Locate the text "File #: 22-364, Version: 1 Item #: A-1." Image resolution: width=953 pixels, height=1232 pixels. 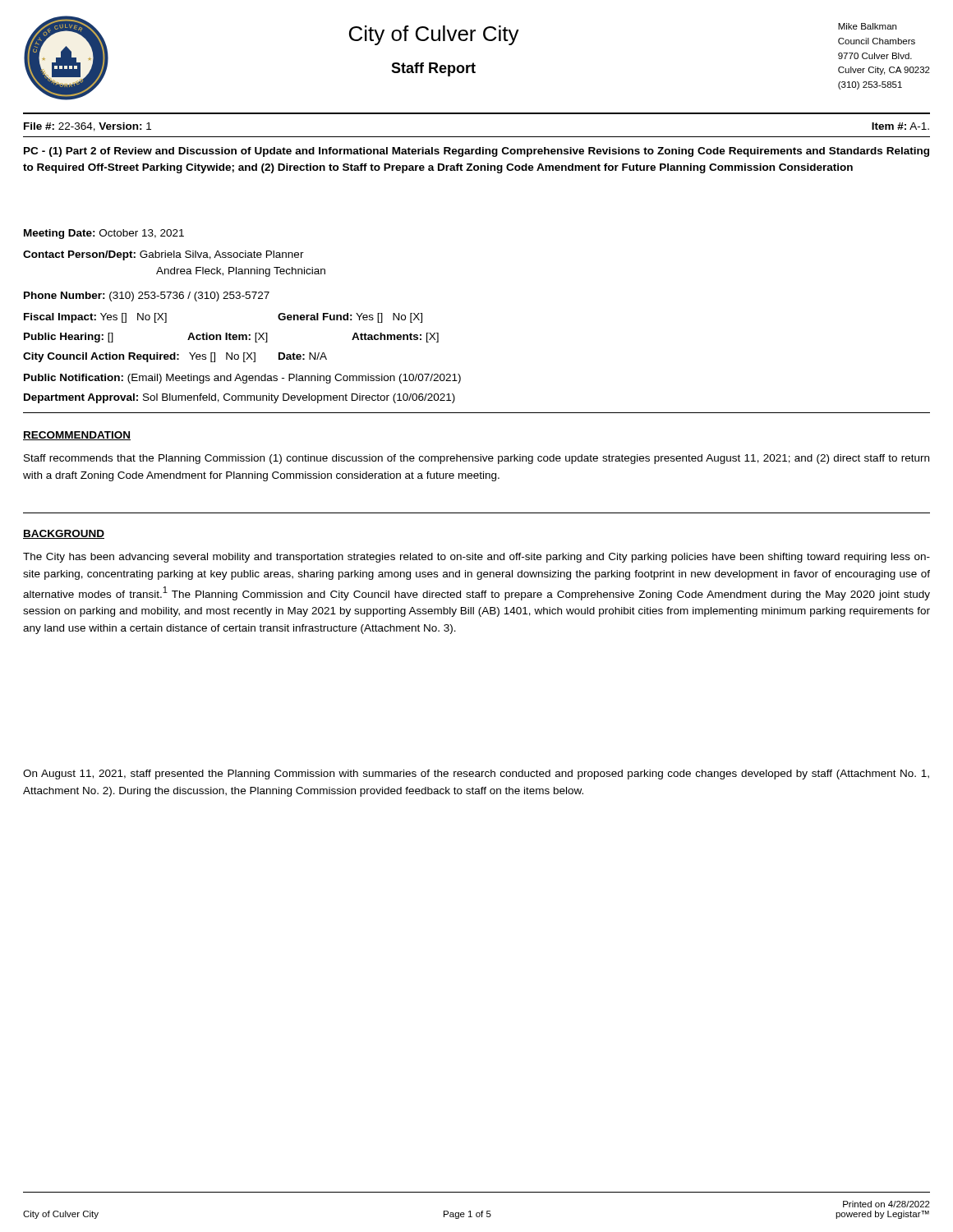pos(476,126)
